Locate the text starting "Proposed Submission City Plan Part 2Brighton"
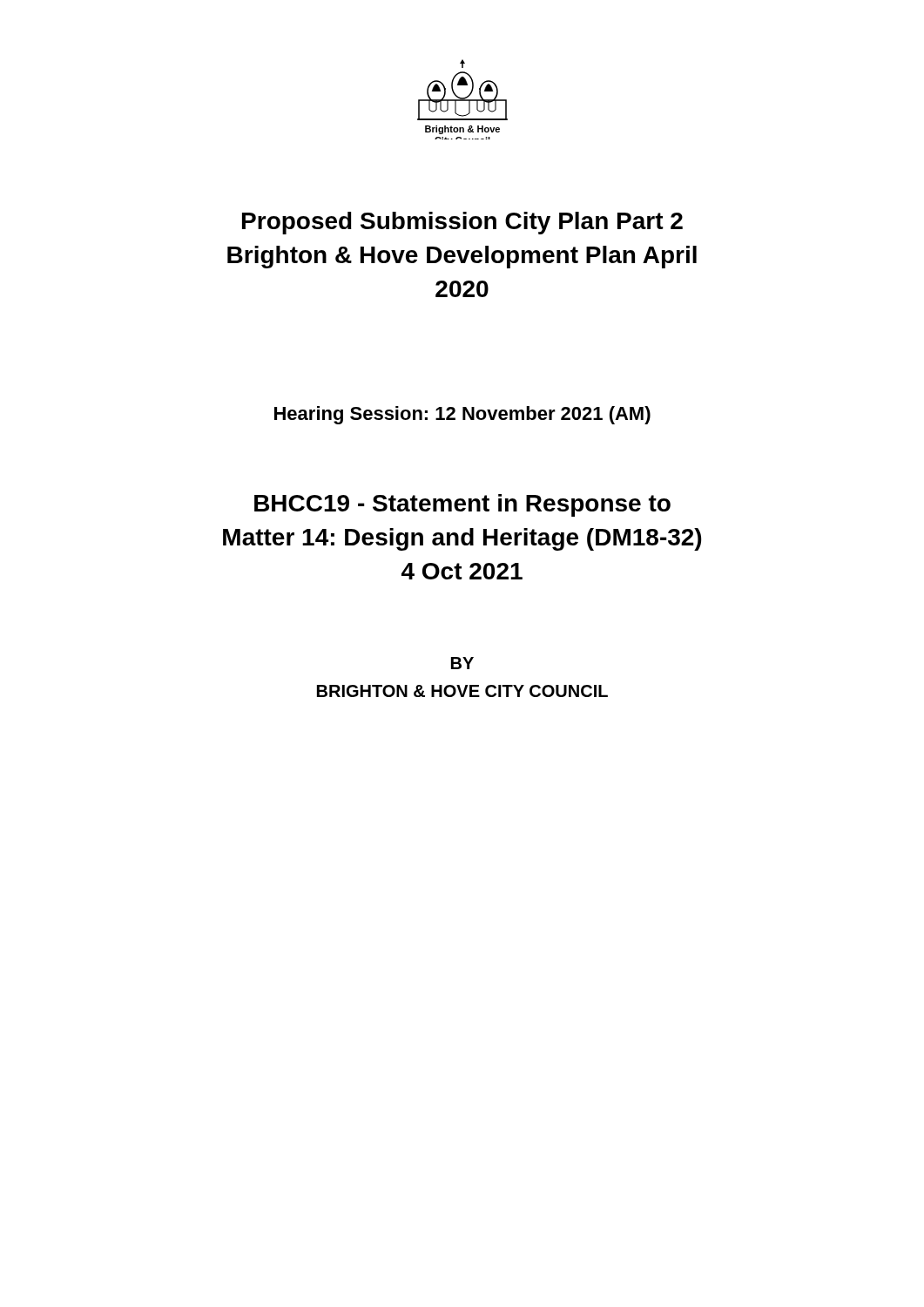924x1307 pixels. tap(462, 255)
